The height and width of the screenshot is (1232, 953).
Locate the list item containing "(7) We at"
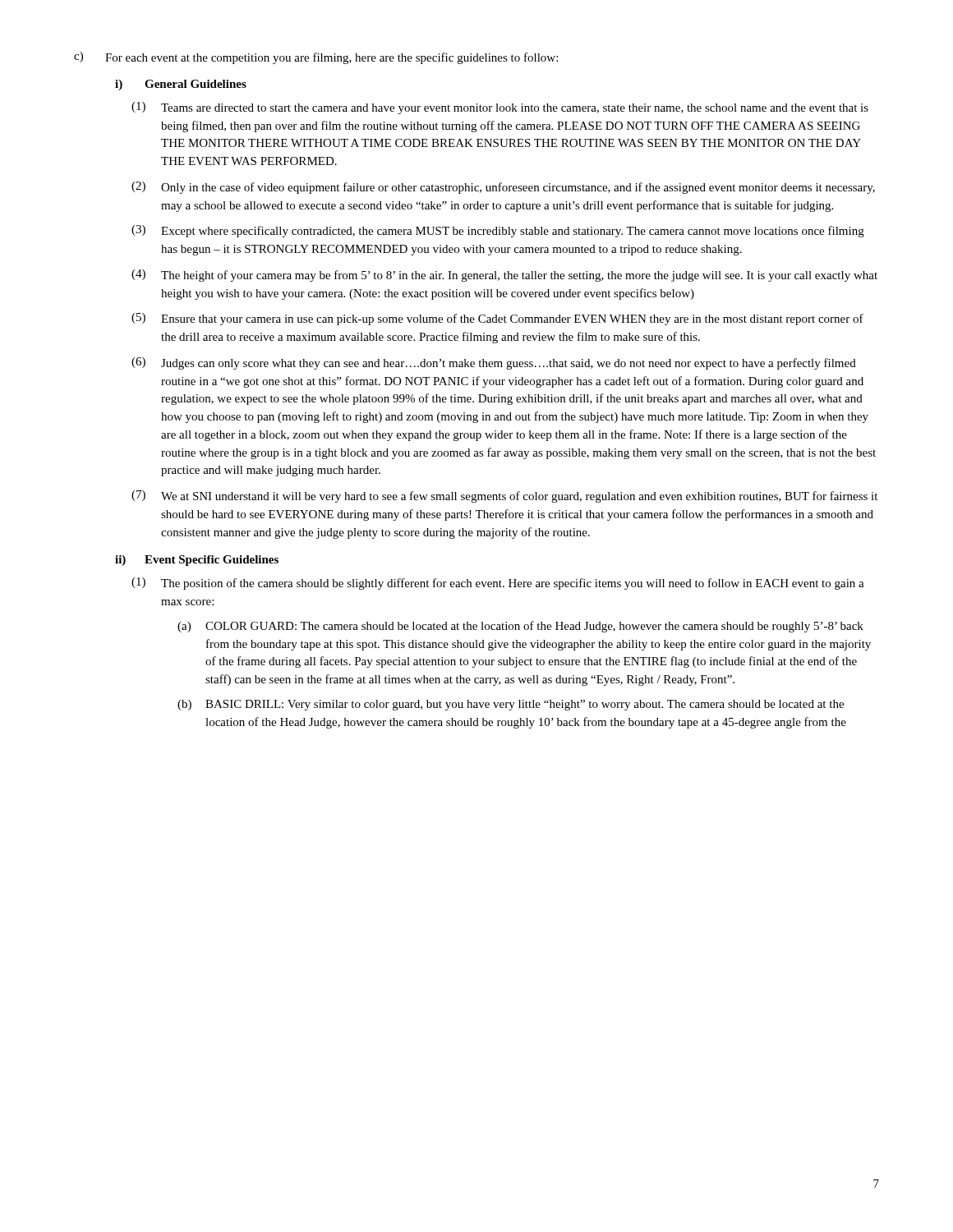click(505, 515)
